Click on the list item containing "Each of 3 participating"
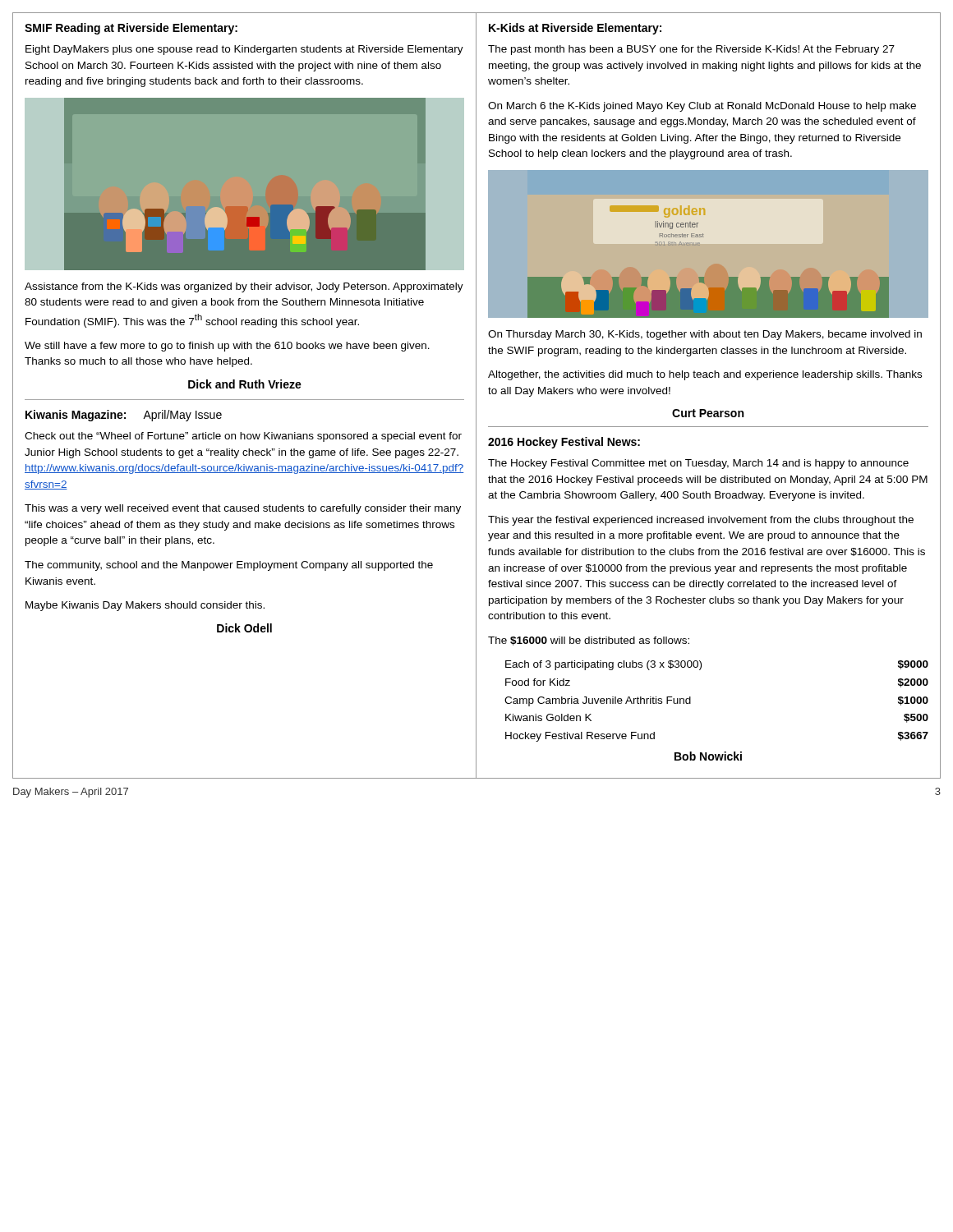This screenshot has height=1232, width=953. click(x=603, y=665)
